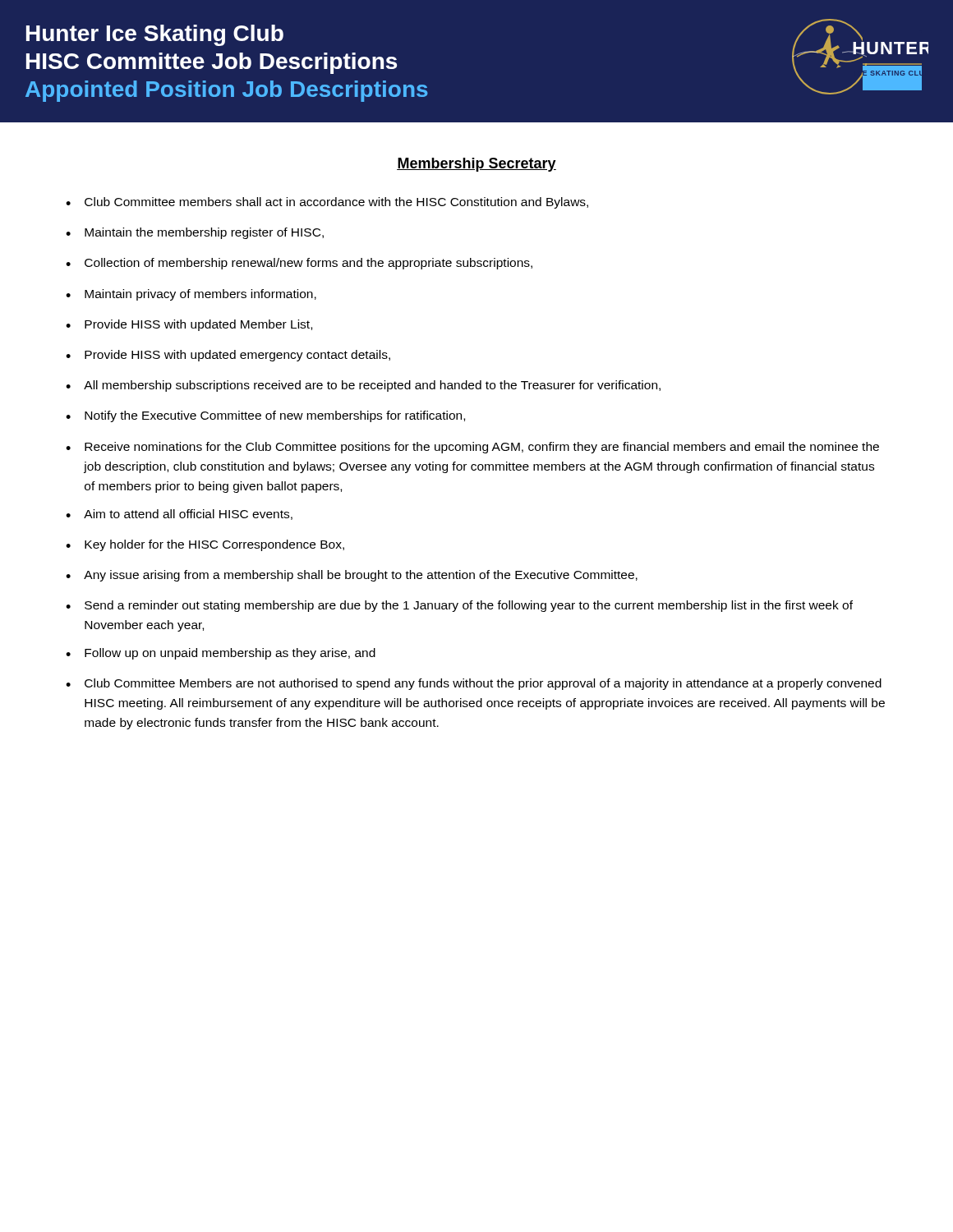Navigate to the passage starting "• Maintain privacy"

pos(191,295)
